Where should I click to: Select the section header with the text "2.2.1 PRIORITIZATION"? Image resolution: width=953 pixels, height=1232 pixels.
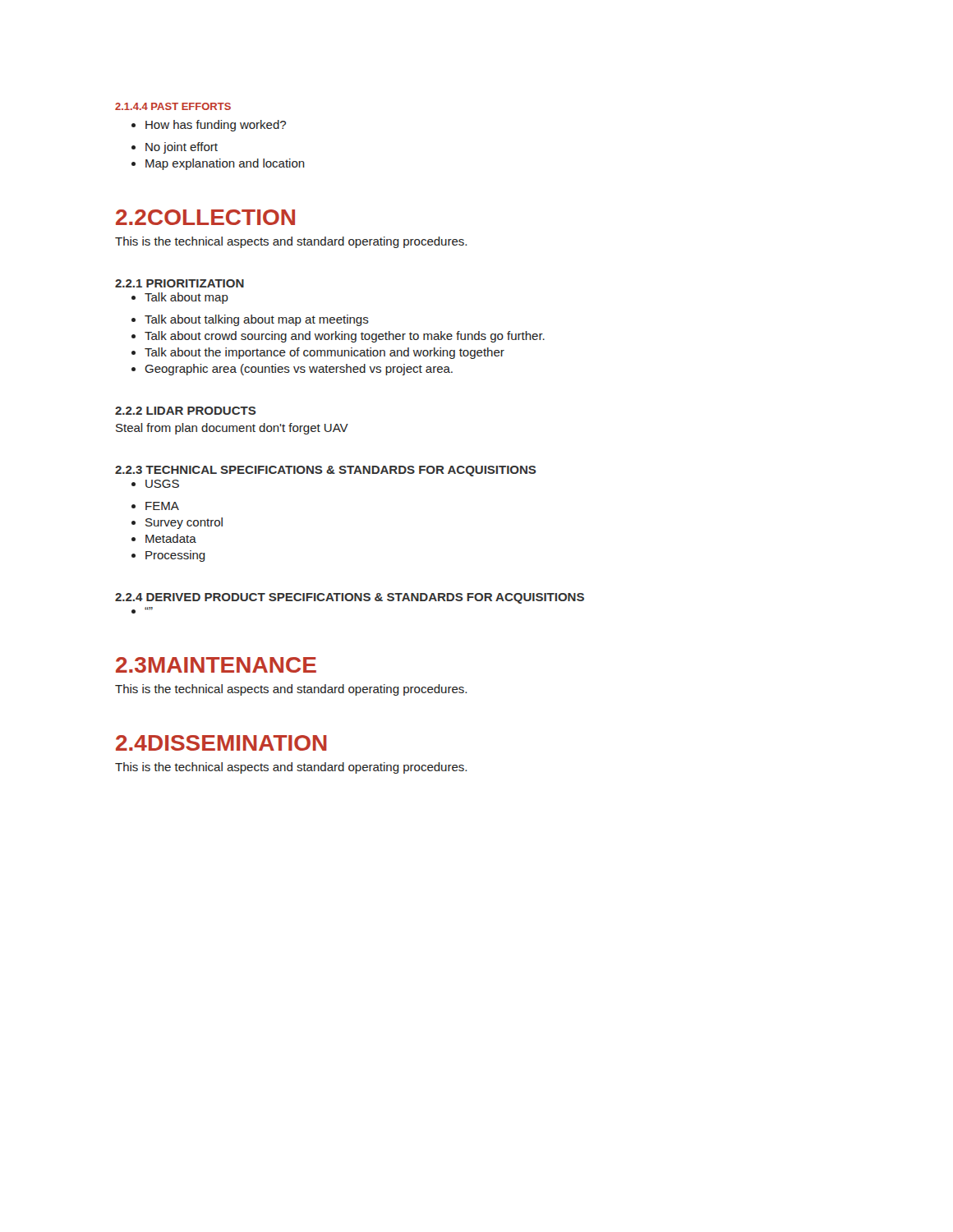(x=180, y=283)
